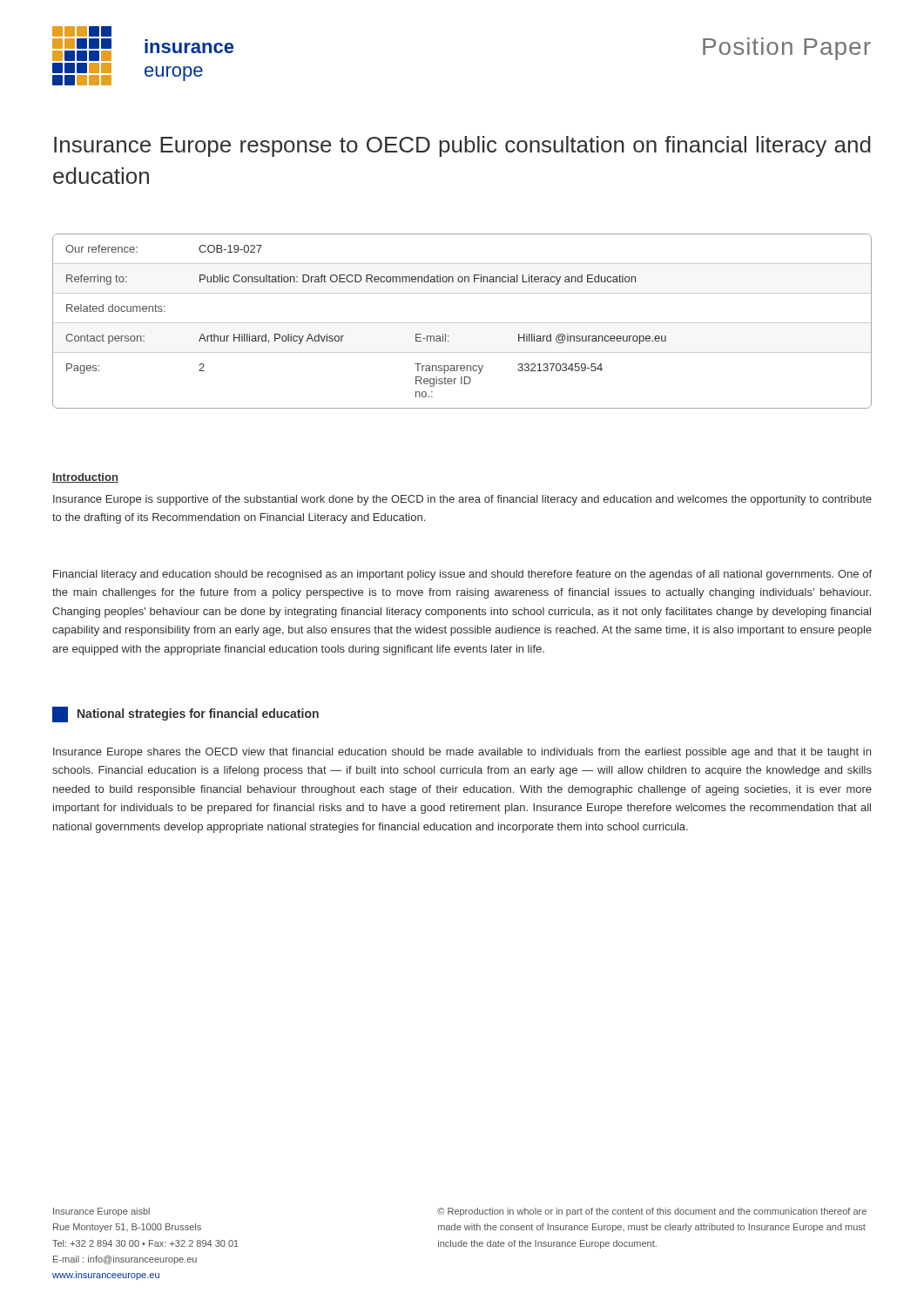Click a logo
This screenshot has width=924, height=1307.
coord(143,59)
